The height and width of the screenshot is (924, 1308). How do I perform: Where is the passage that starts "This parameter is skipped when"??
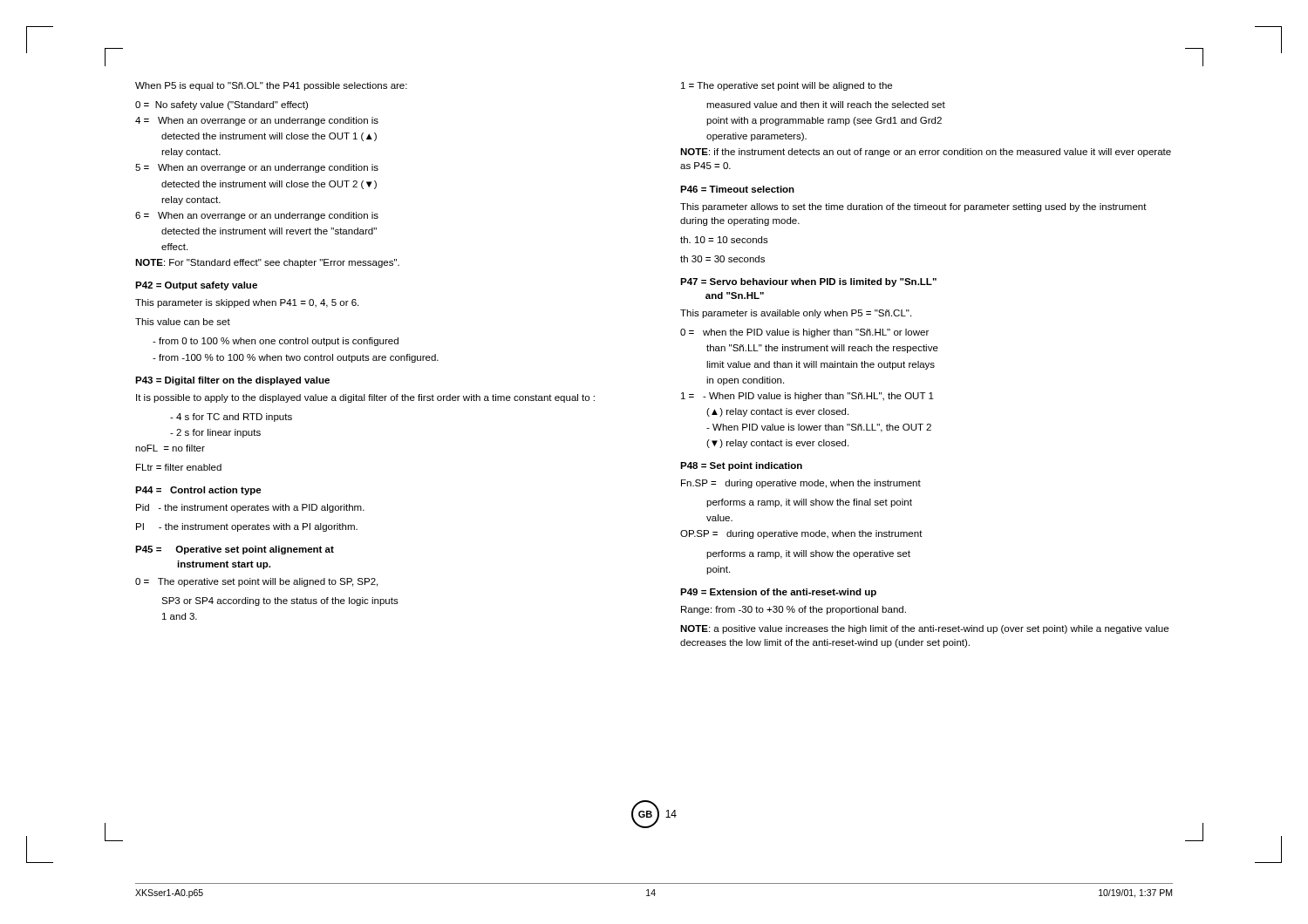(x=381, y=330)
